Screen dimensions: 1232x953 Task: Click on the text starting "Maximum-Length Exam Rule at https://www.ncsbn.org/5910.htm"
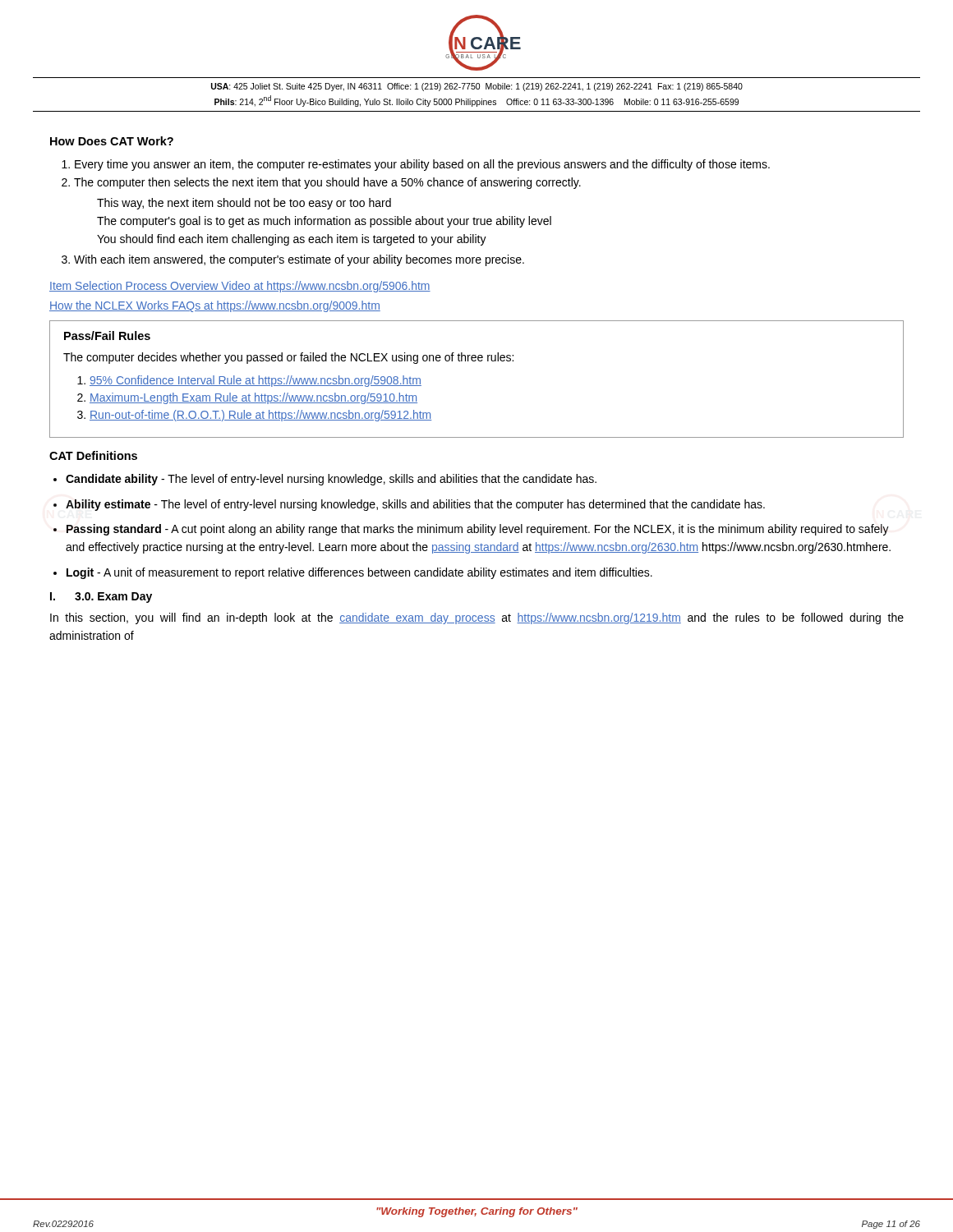click(x=253, y=398)
